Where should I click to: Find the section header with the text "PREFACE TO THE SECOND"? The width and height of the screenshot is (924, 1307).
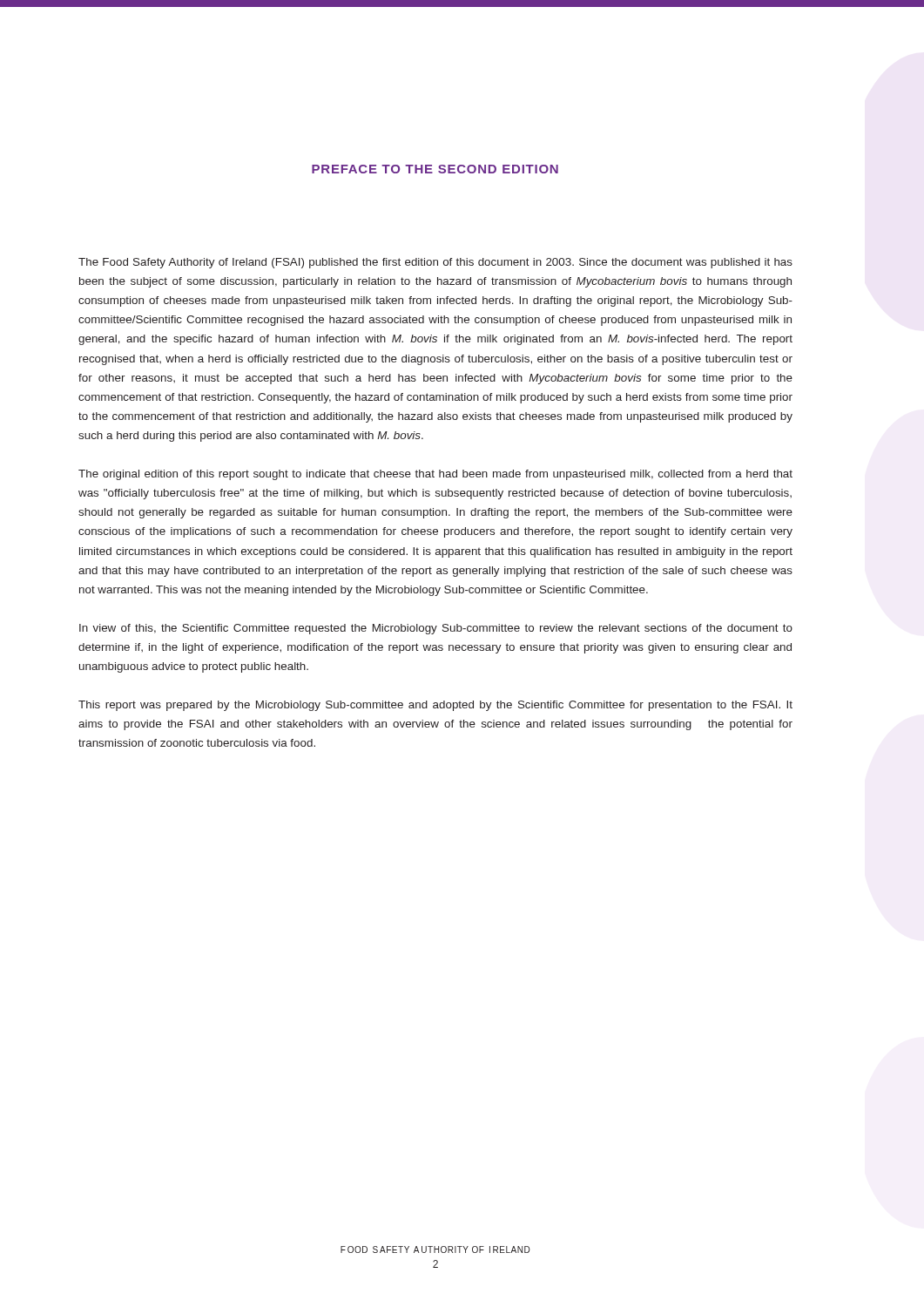[435, 169]
